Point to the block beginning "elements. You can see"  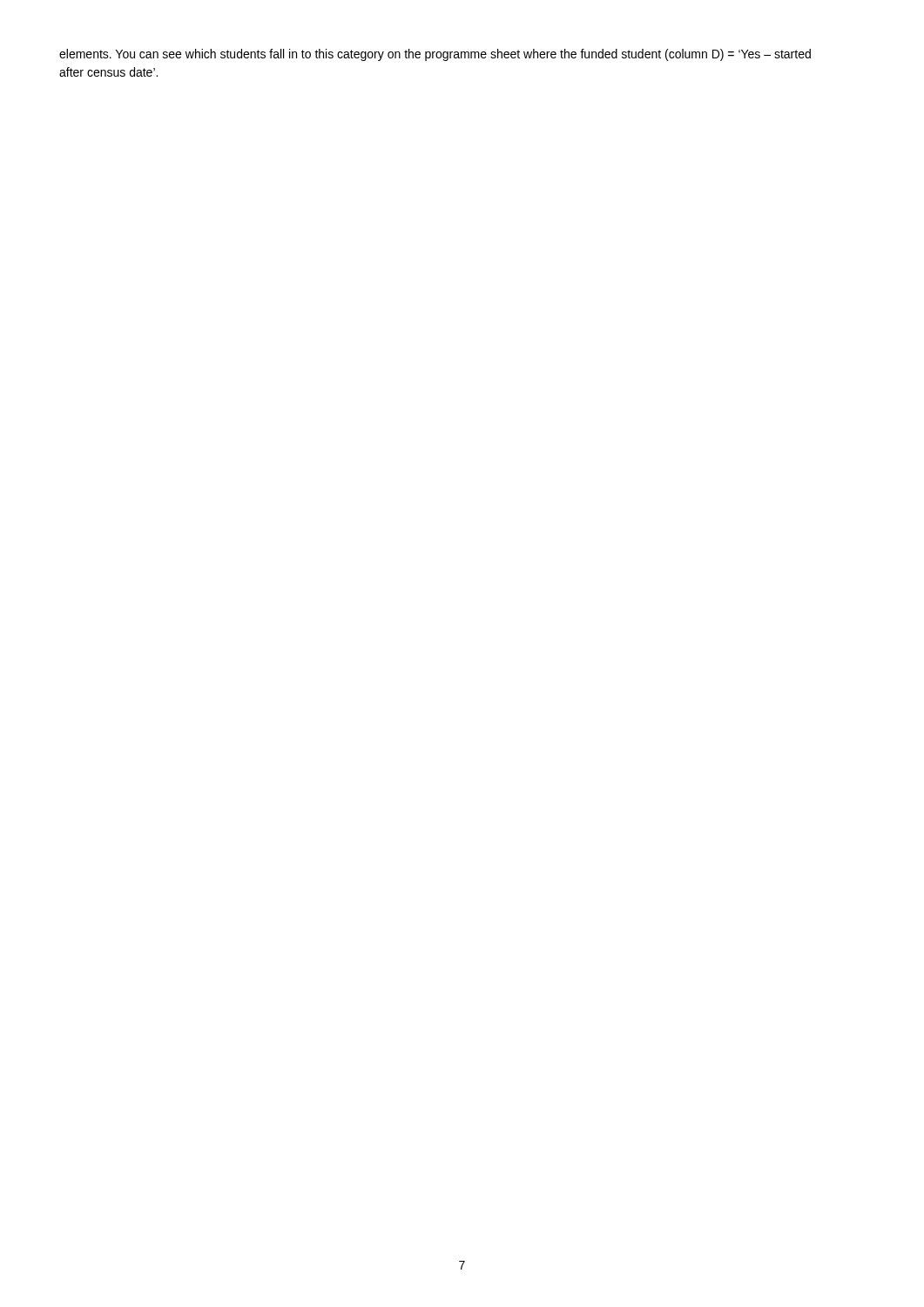pos(435,63)
